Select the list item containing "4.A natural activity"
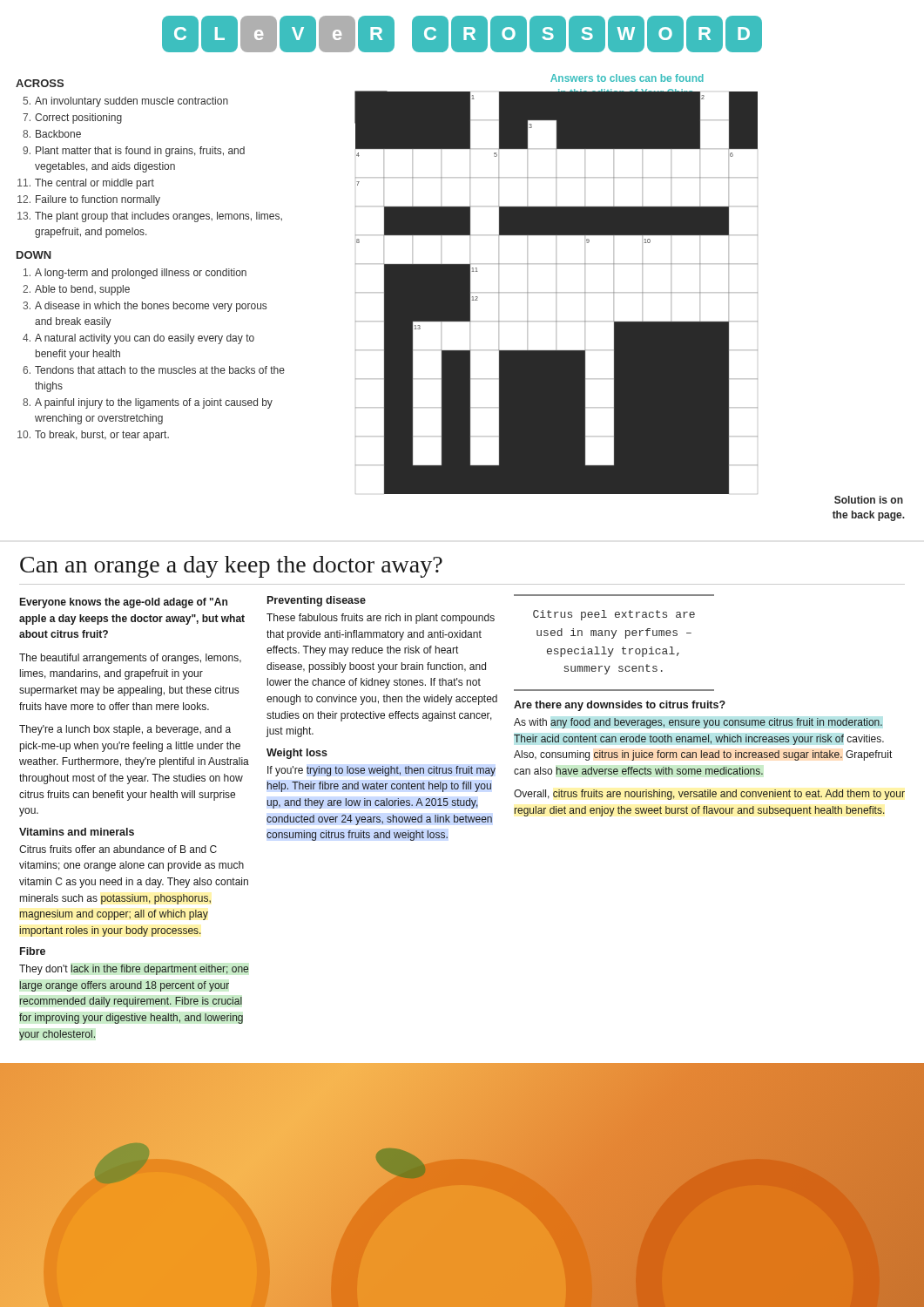 click(151, 346)
